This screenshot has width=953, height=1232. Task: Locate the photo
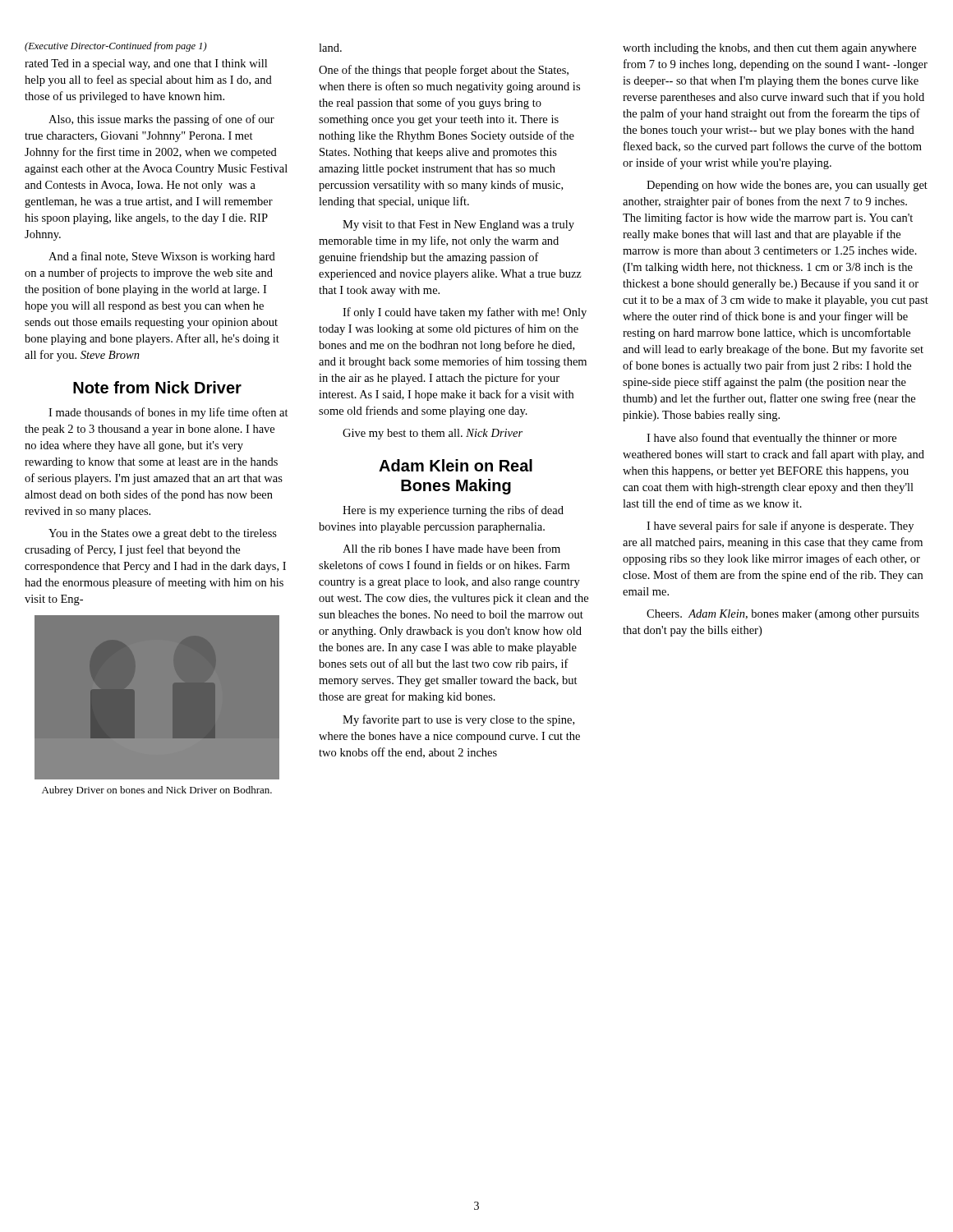[157, 697]
